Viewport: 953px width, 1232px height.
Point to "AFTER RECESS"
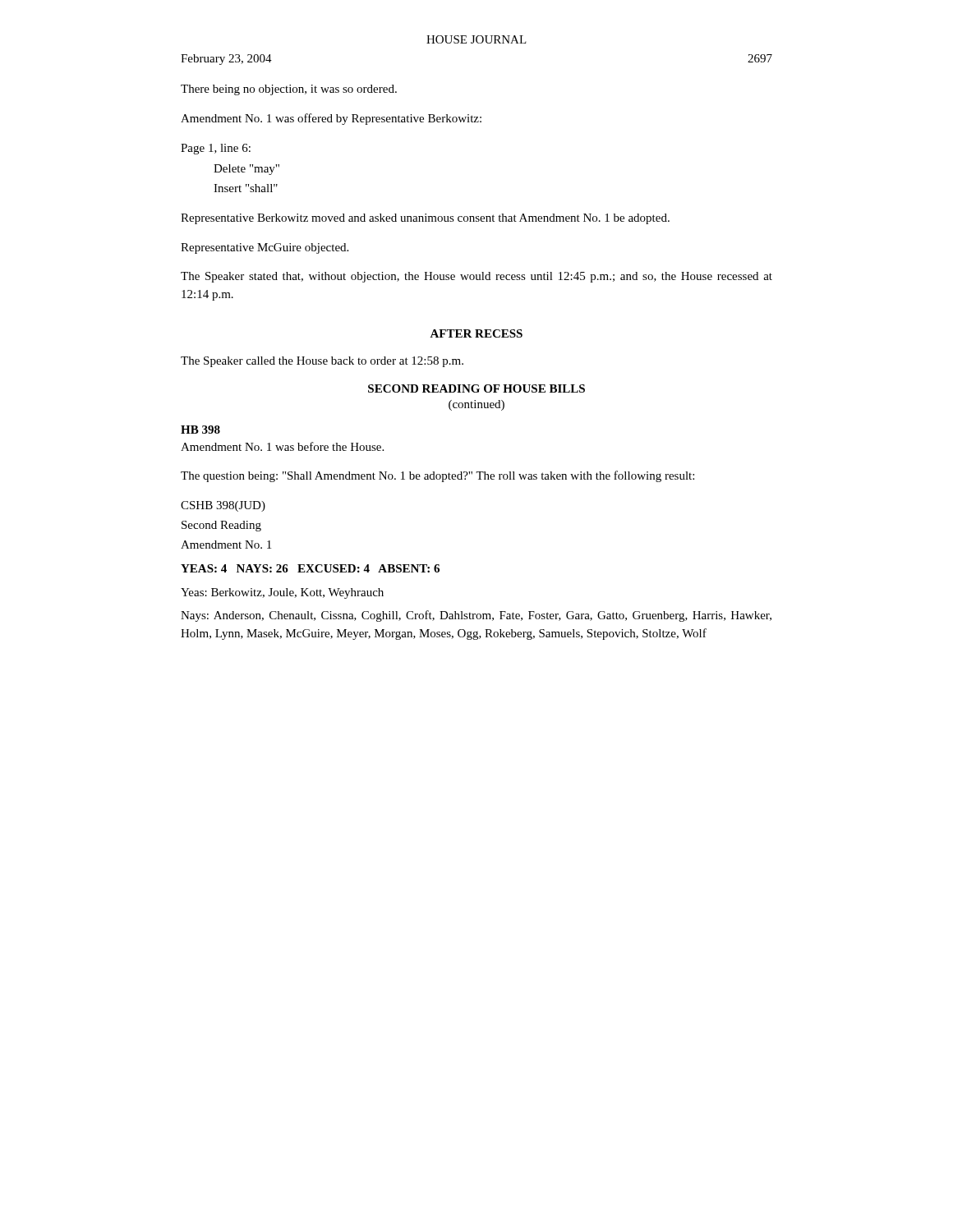476,333
